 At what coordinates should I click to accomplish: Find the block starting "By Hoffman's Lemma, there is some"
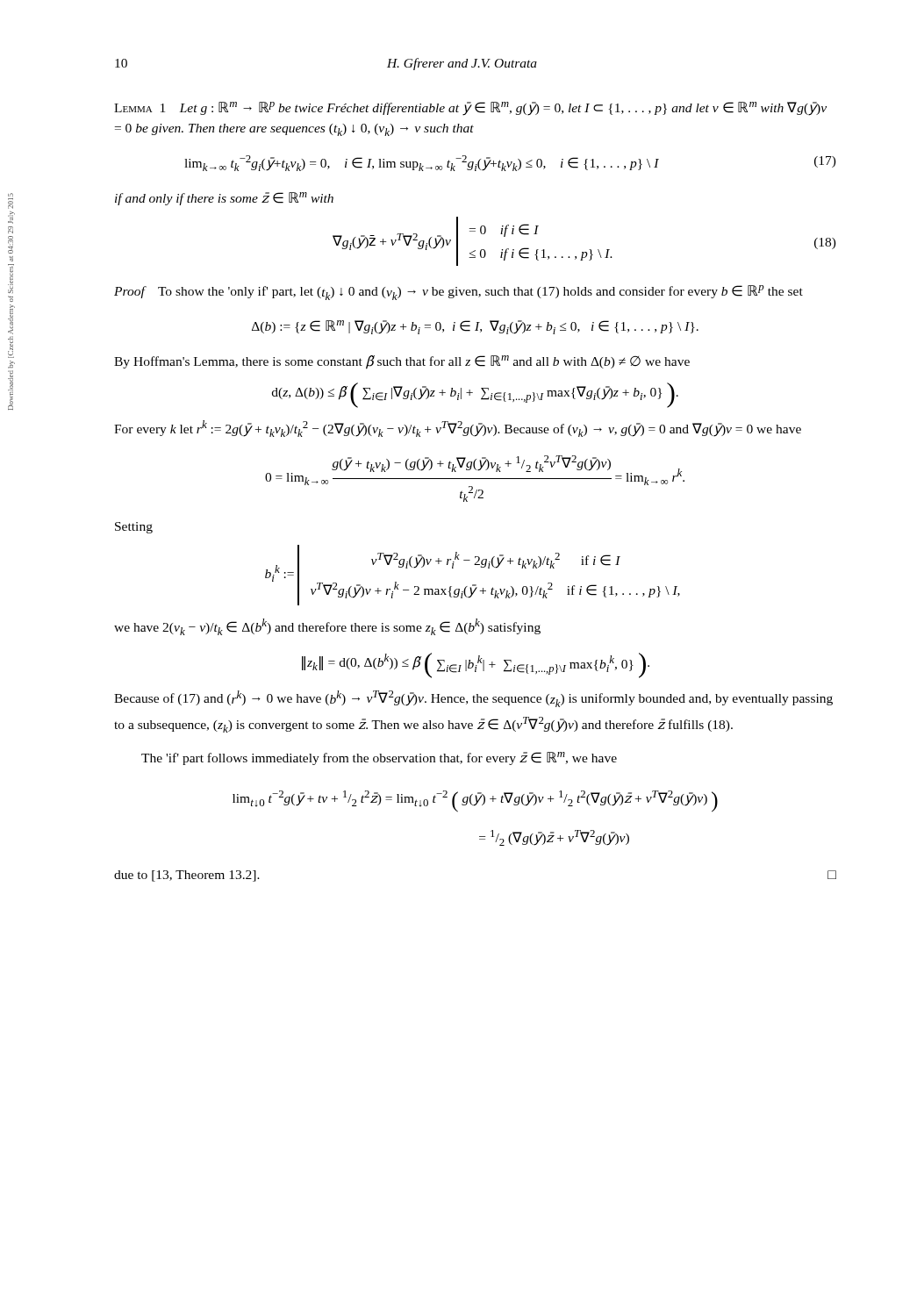(x=402, y=359)
